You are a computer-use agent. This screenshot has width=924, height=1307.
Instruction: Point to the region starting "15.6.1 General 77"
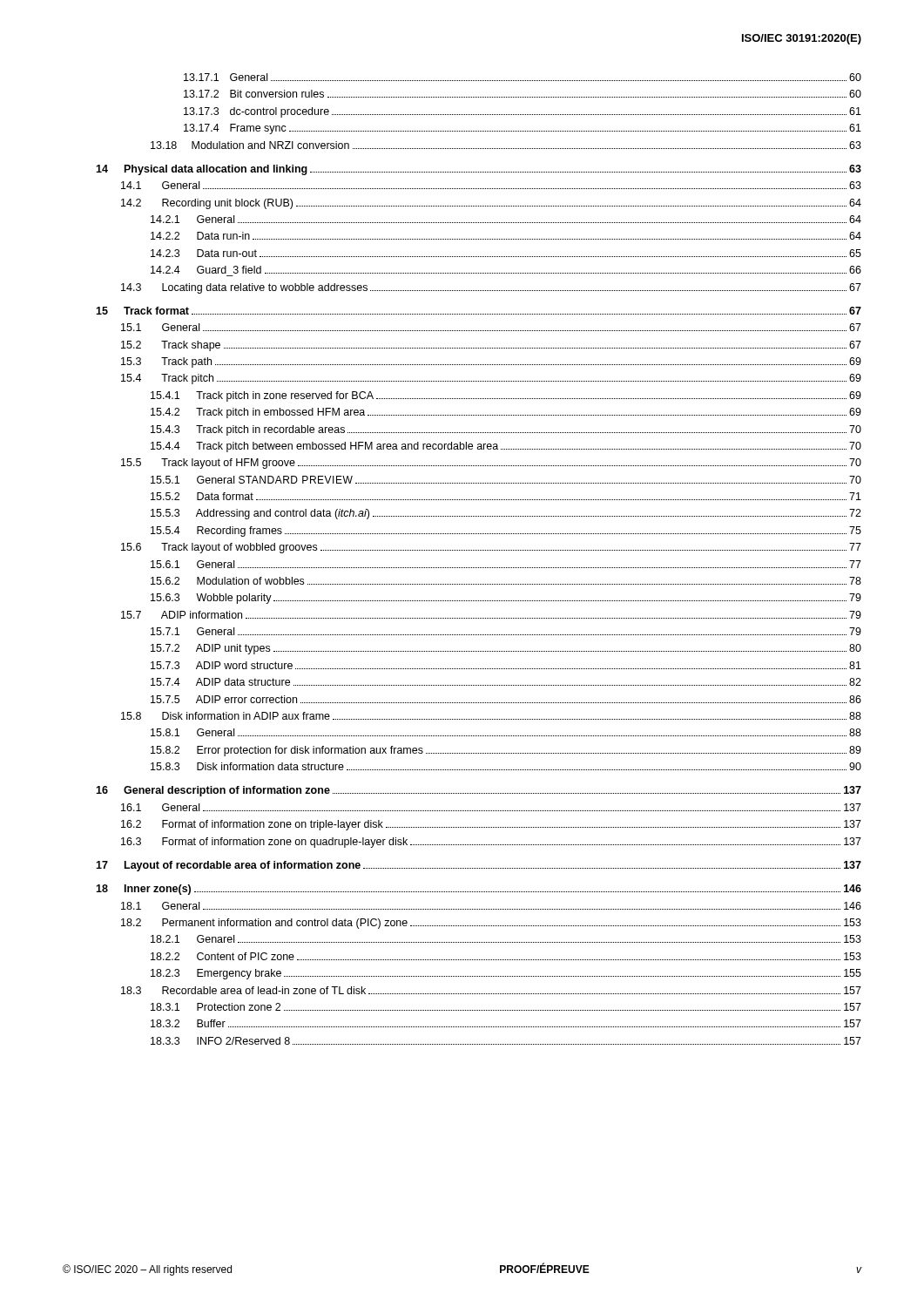[506, 565]
